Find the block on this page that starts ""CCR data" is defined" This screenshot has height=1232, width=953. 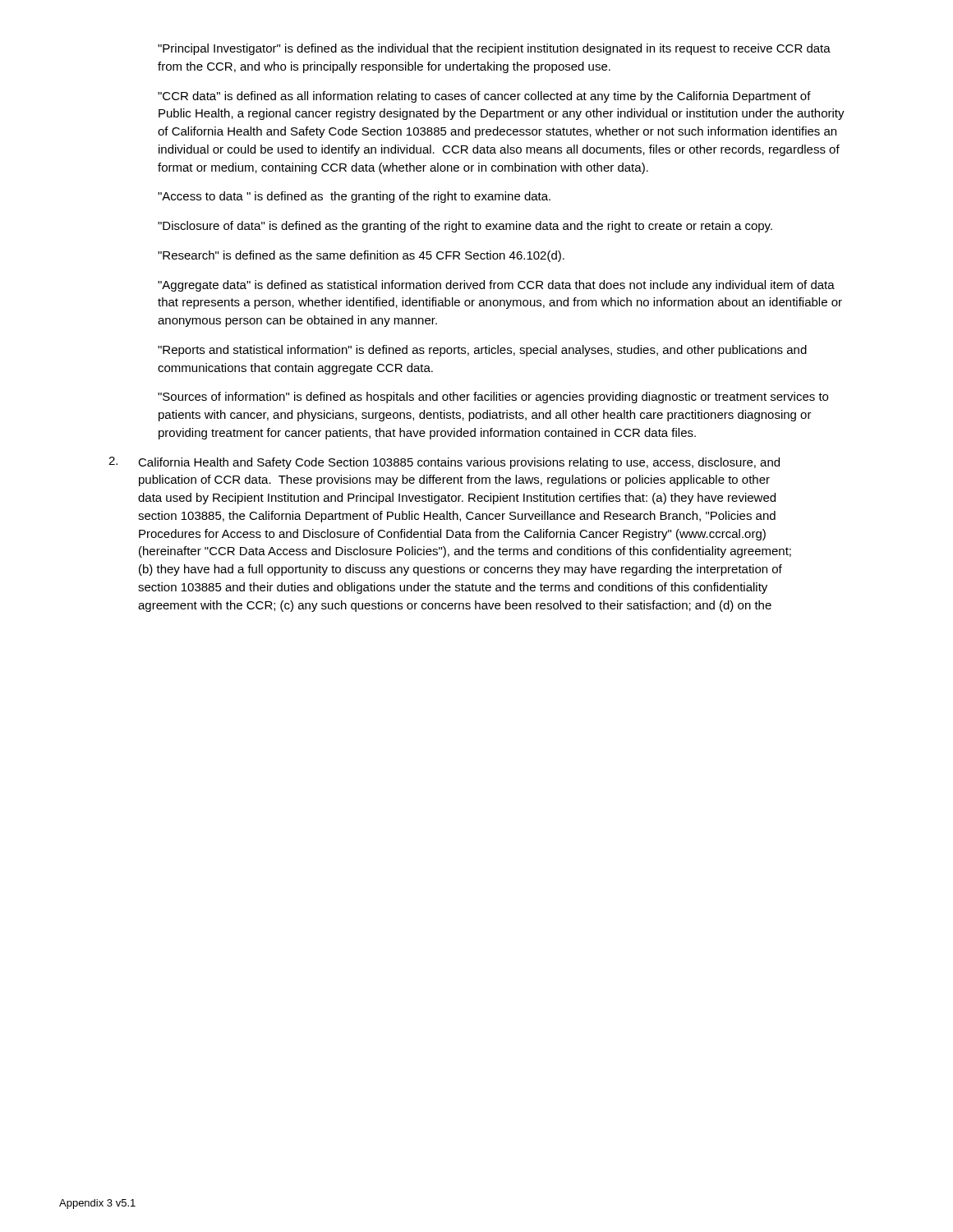click(501, 131)
